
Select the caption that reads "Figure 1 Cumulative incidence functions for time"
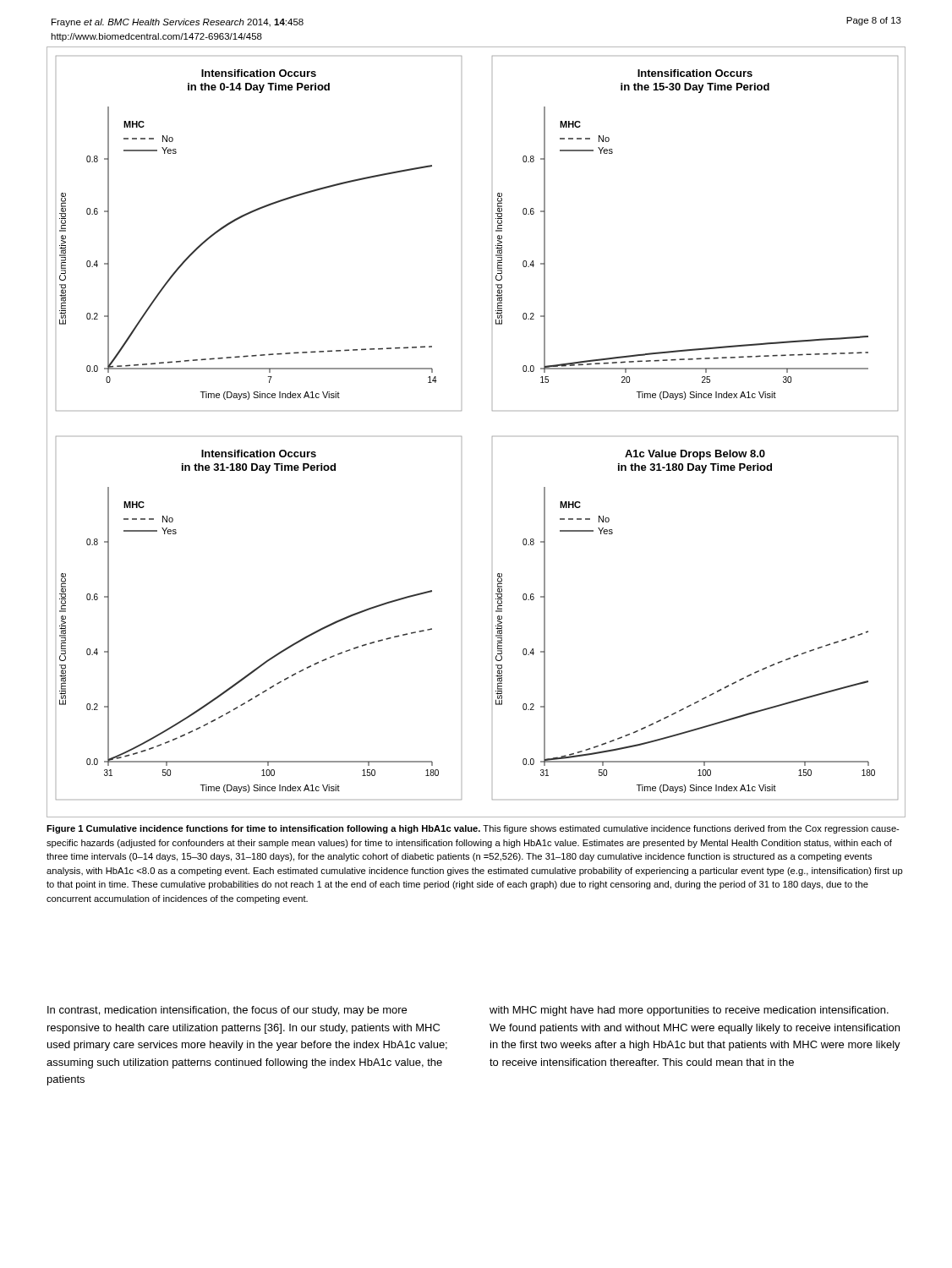475,863
